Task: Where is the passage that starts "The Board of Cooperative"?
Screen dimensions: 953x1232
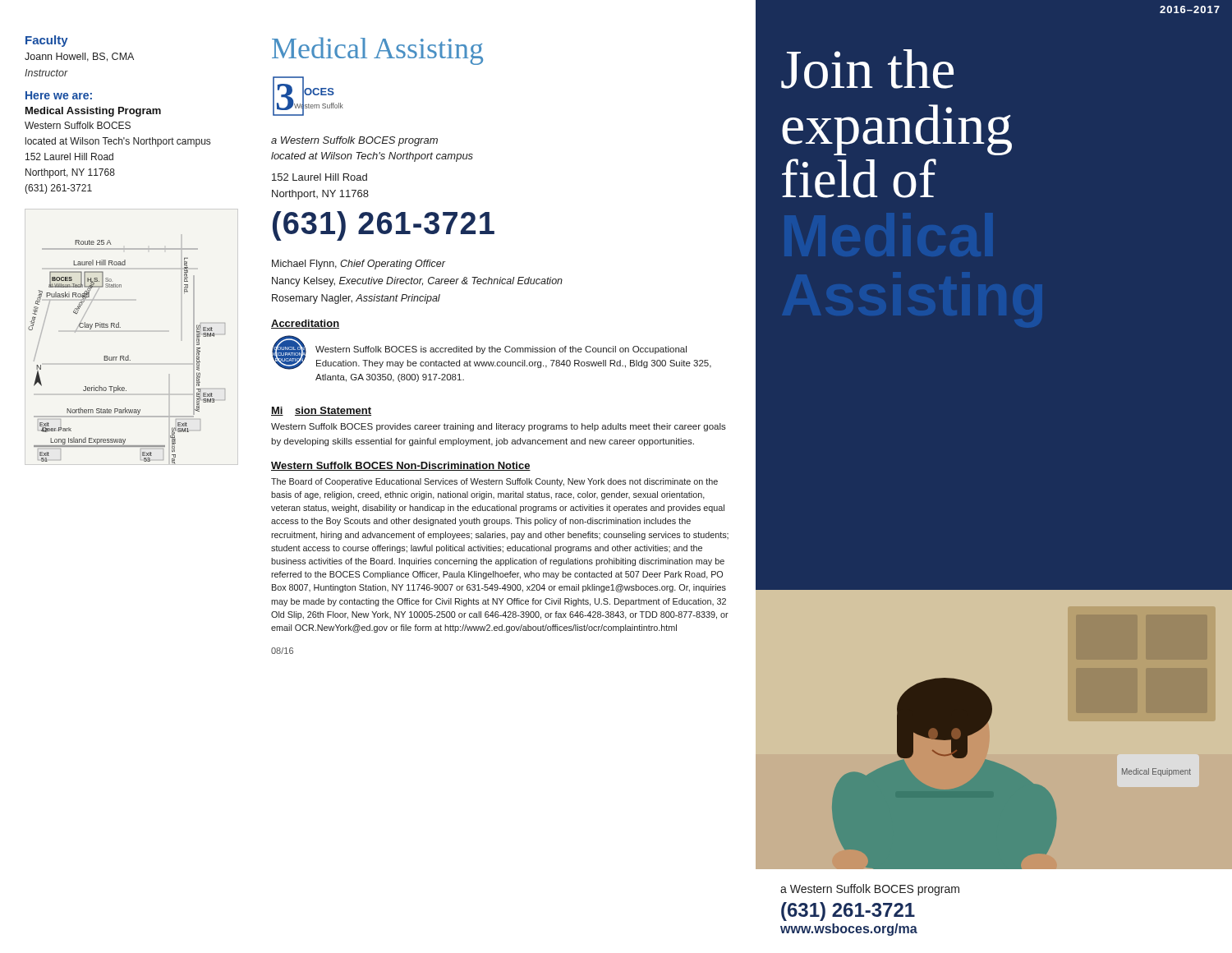Action: click(x=501, y=555)
